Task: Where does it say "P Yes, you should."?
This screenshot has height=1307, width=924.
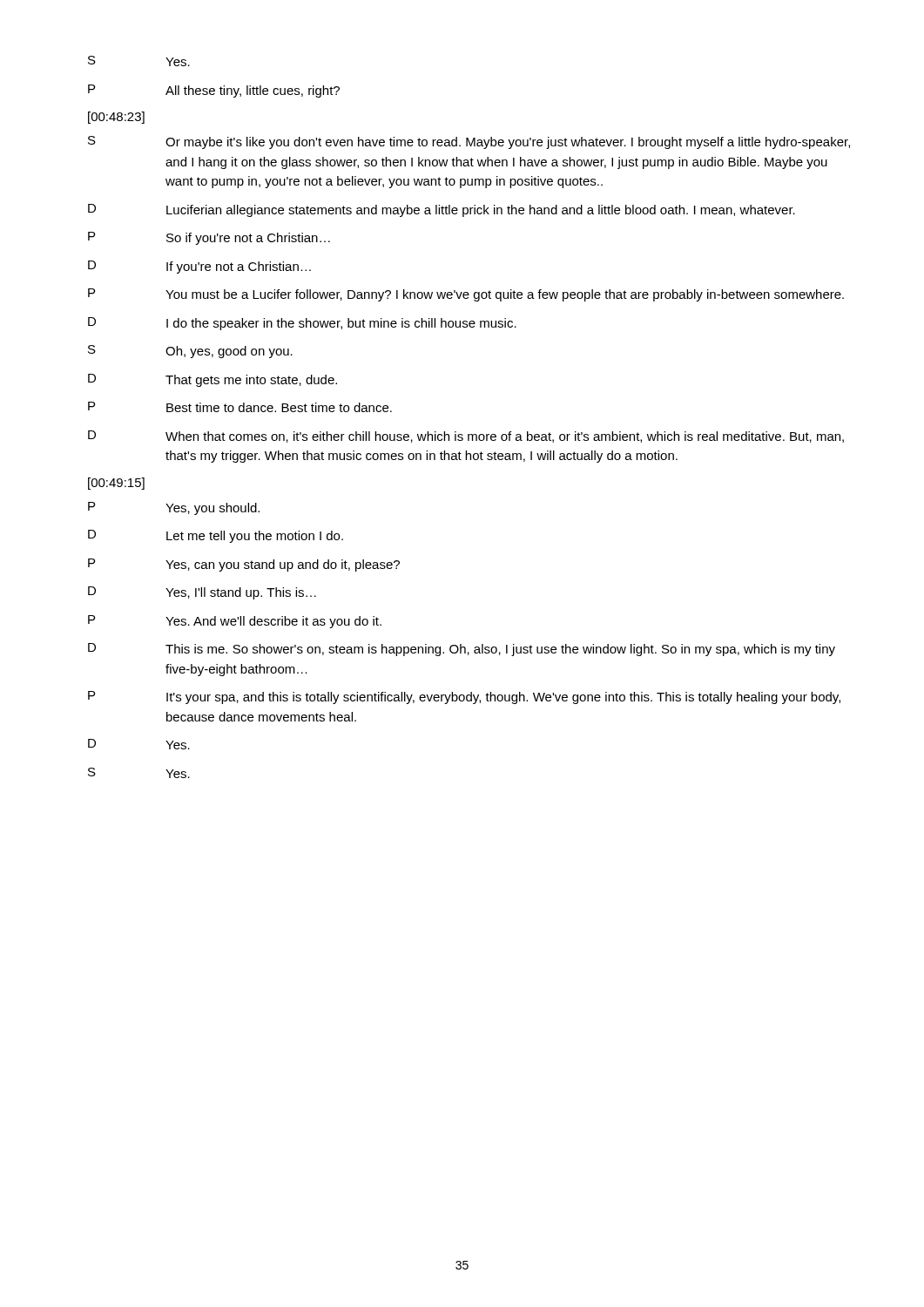Action: coord(174,508)
